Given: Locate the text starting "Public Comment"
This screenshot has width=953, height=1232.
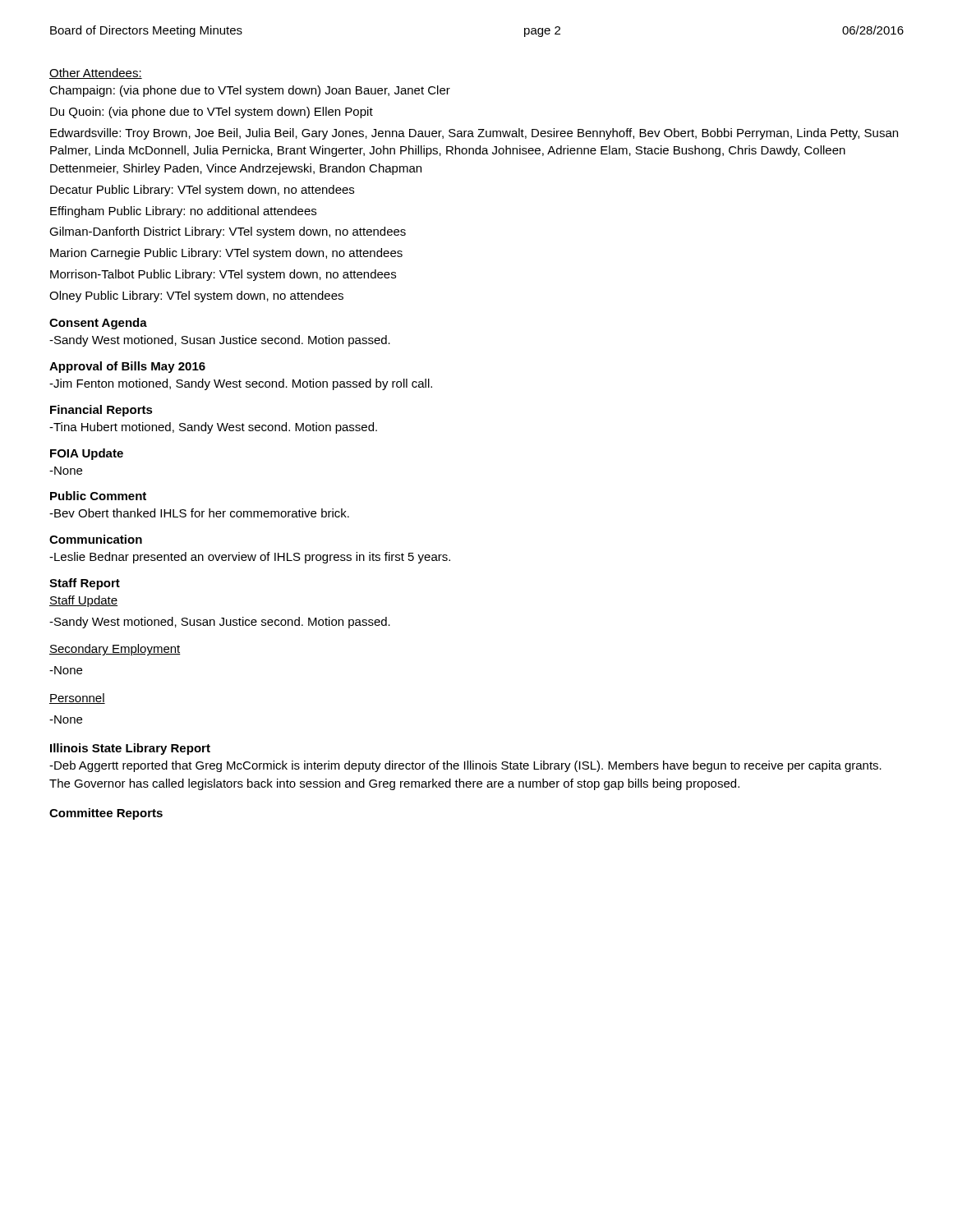Looking at the screenshot, I should point(98,496).
